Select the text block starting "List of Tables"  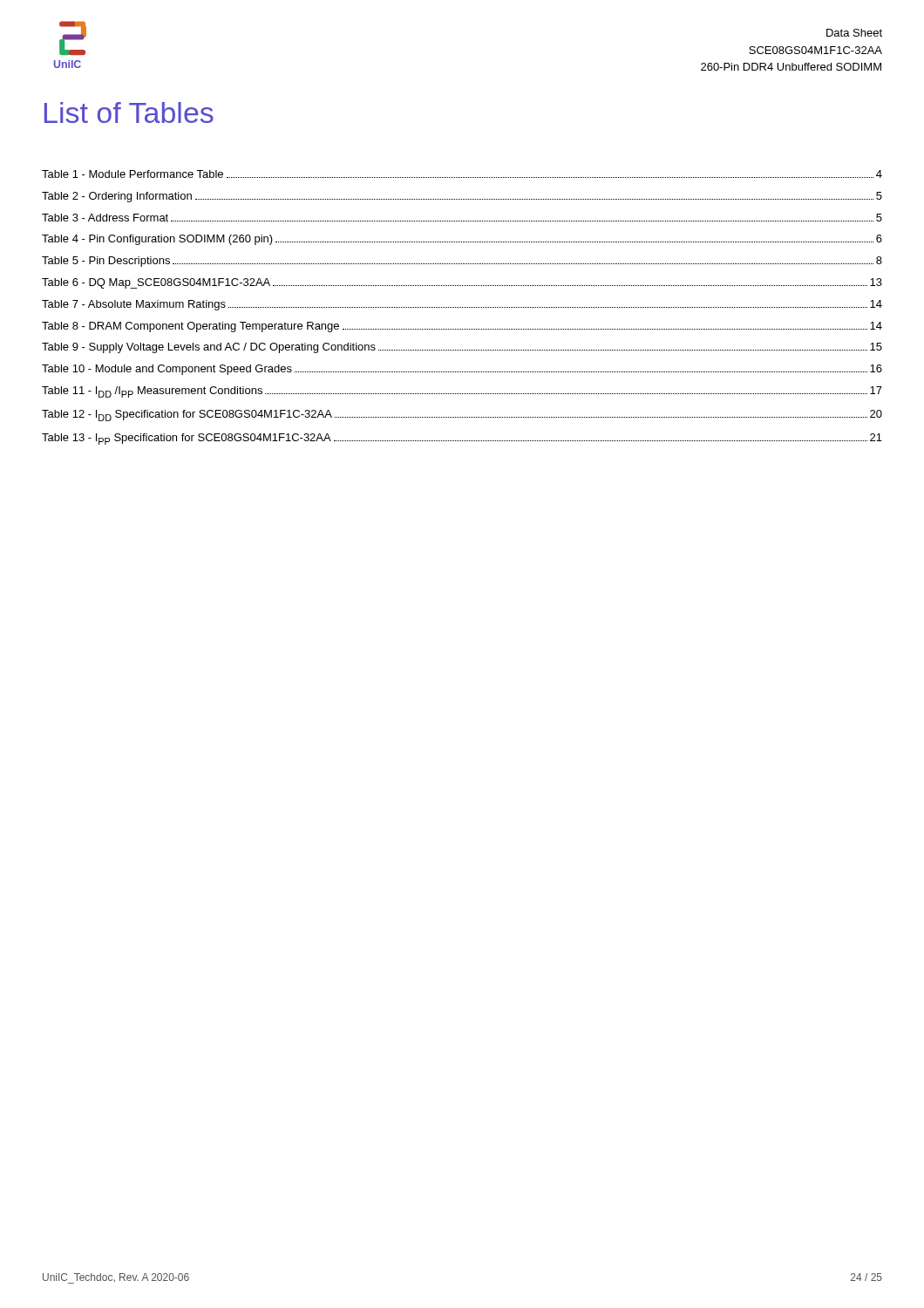pyautogui.click(x=128, y=112)
